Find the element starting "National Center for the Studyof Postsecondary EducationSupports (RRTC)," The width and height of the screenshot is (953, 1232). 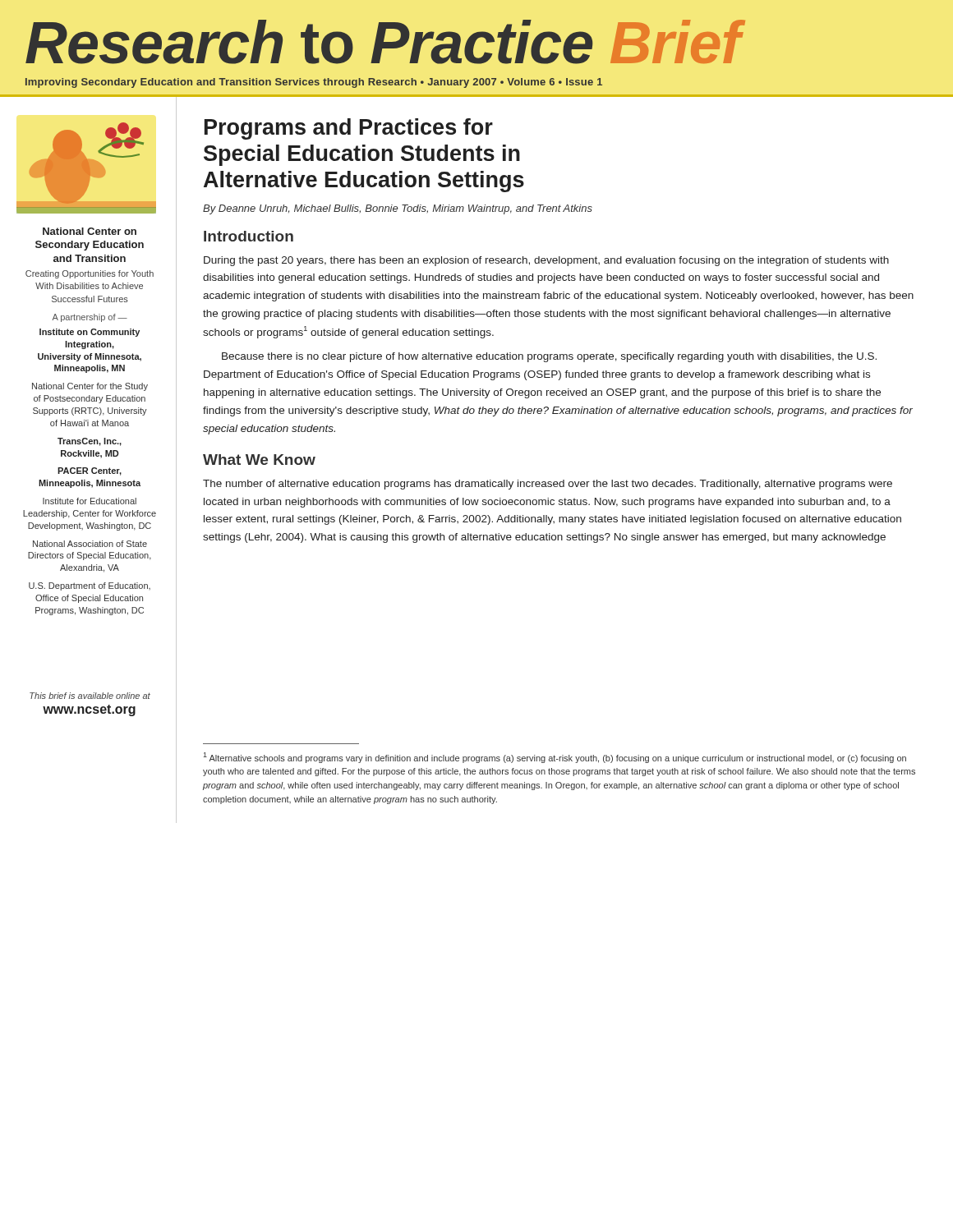[90, 405]
